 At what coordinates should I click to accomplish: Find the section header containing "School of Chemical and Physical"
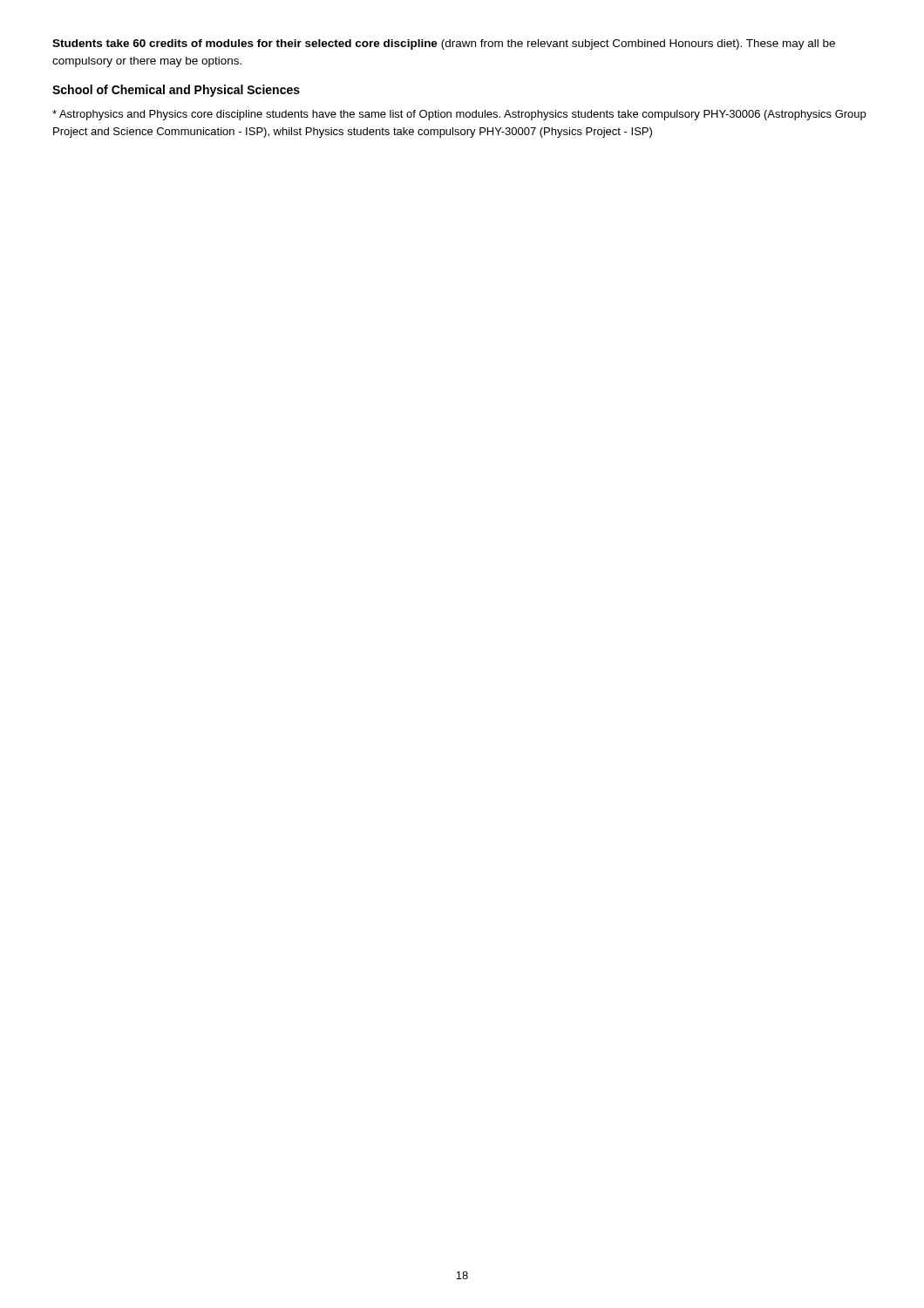click(x=176, y=89)
